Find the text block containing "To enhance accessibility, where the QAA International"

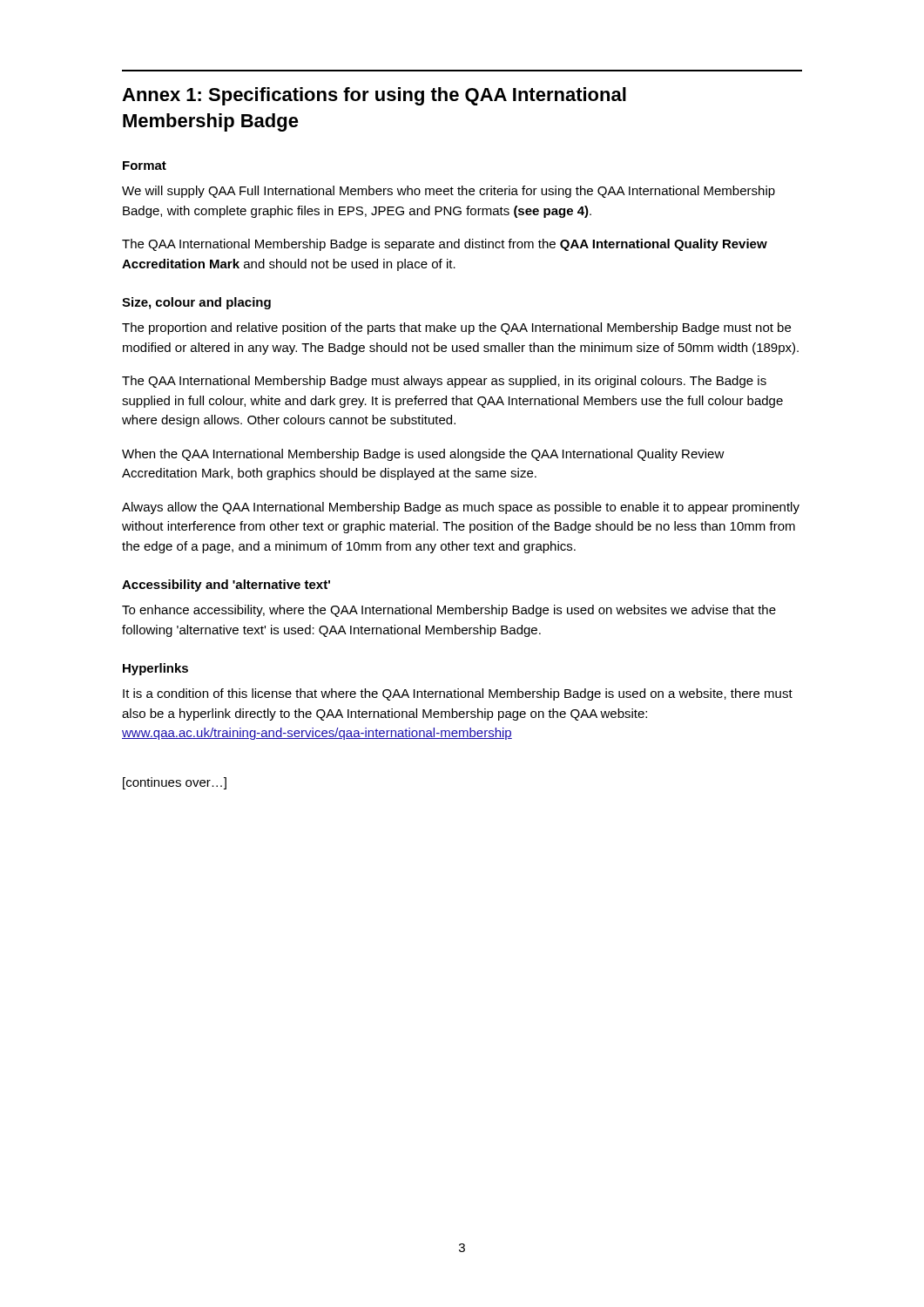[449, 620]
